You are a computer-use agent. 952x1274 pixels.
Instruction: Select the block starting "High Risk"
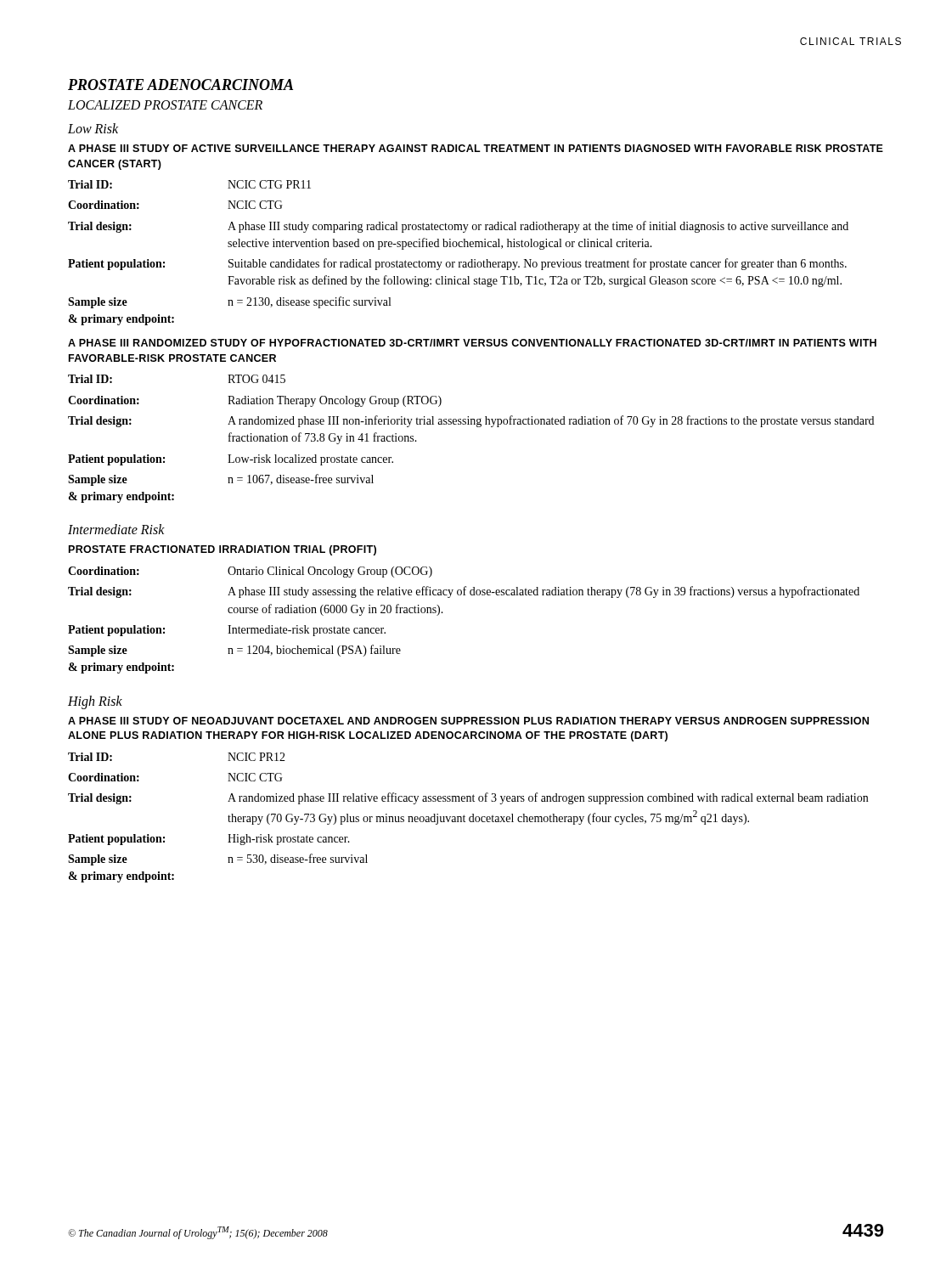coord(95,701)
